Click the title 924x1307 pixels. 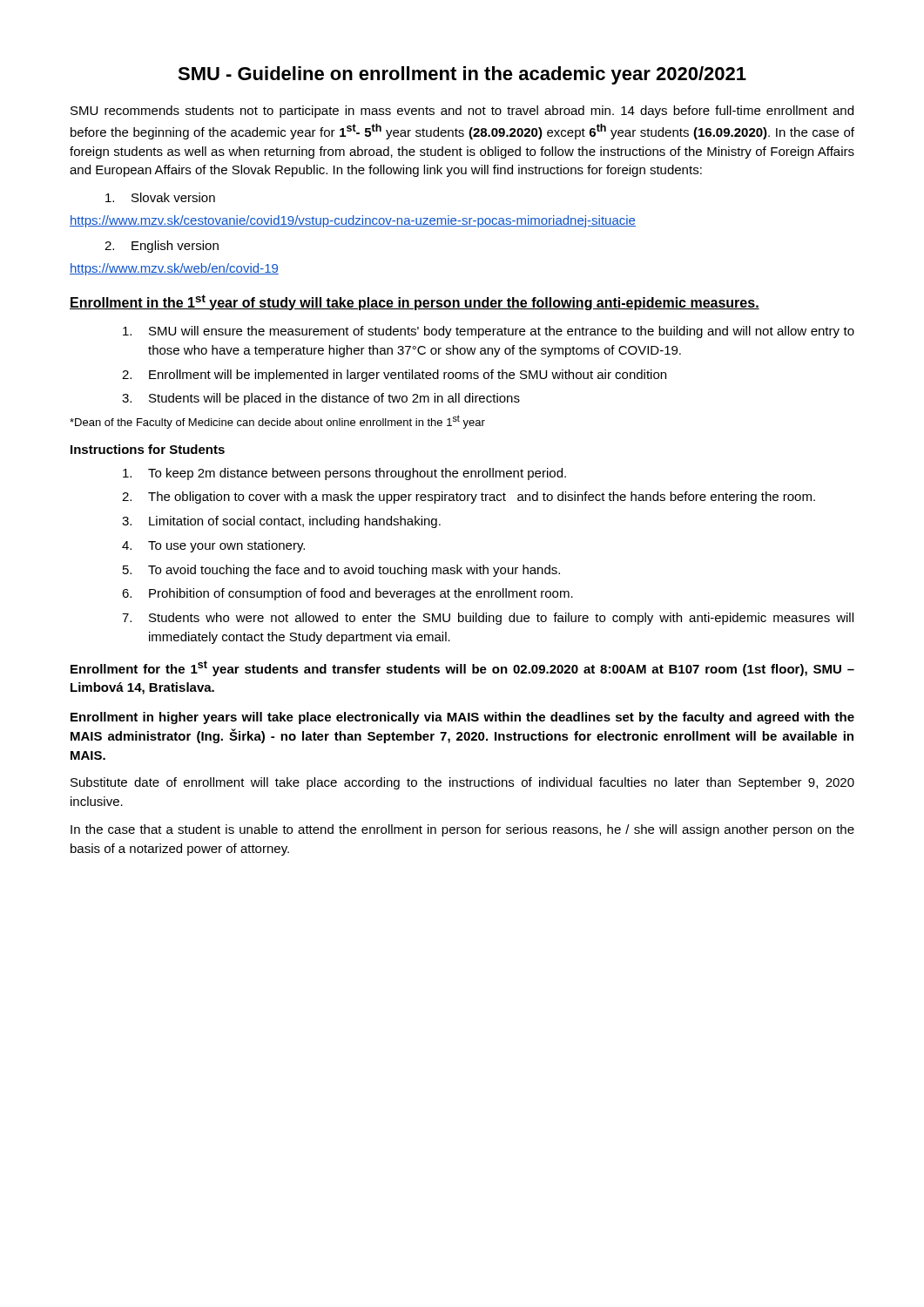coord(462,74)
